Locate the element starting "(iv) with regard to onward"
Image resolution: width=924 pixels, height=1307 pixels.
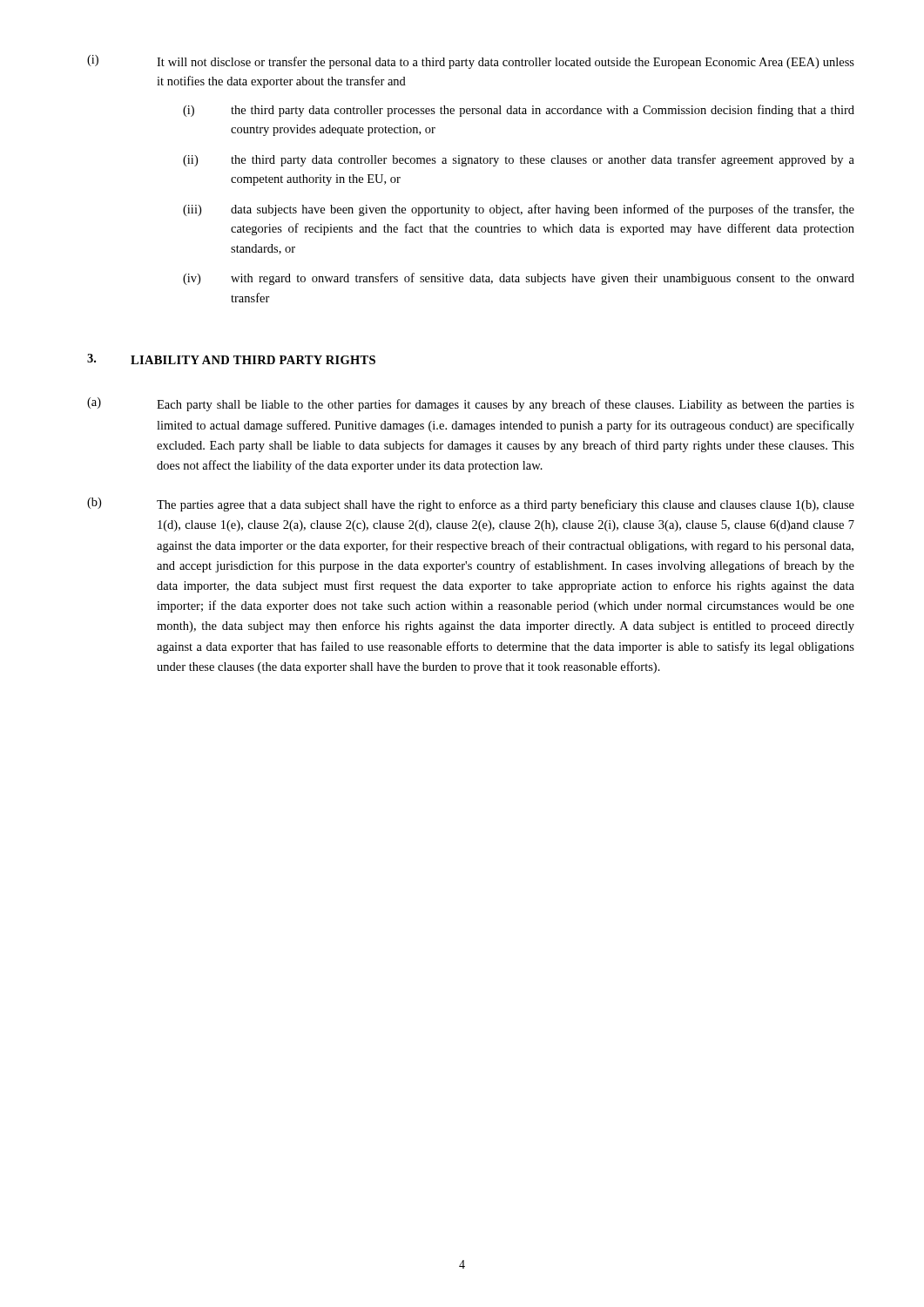pos(519,288)
